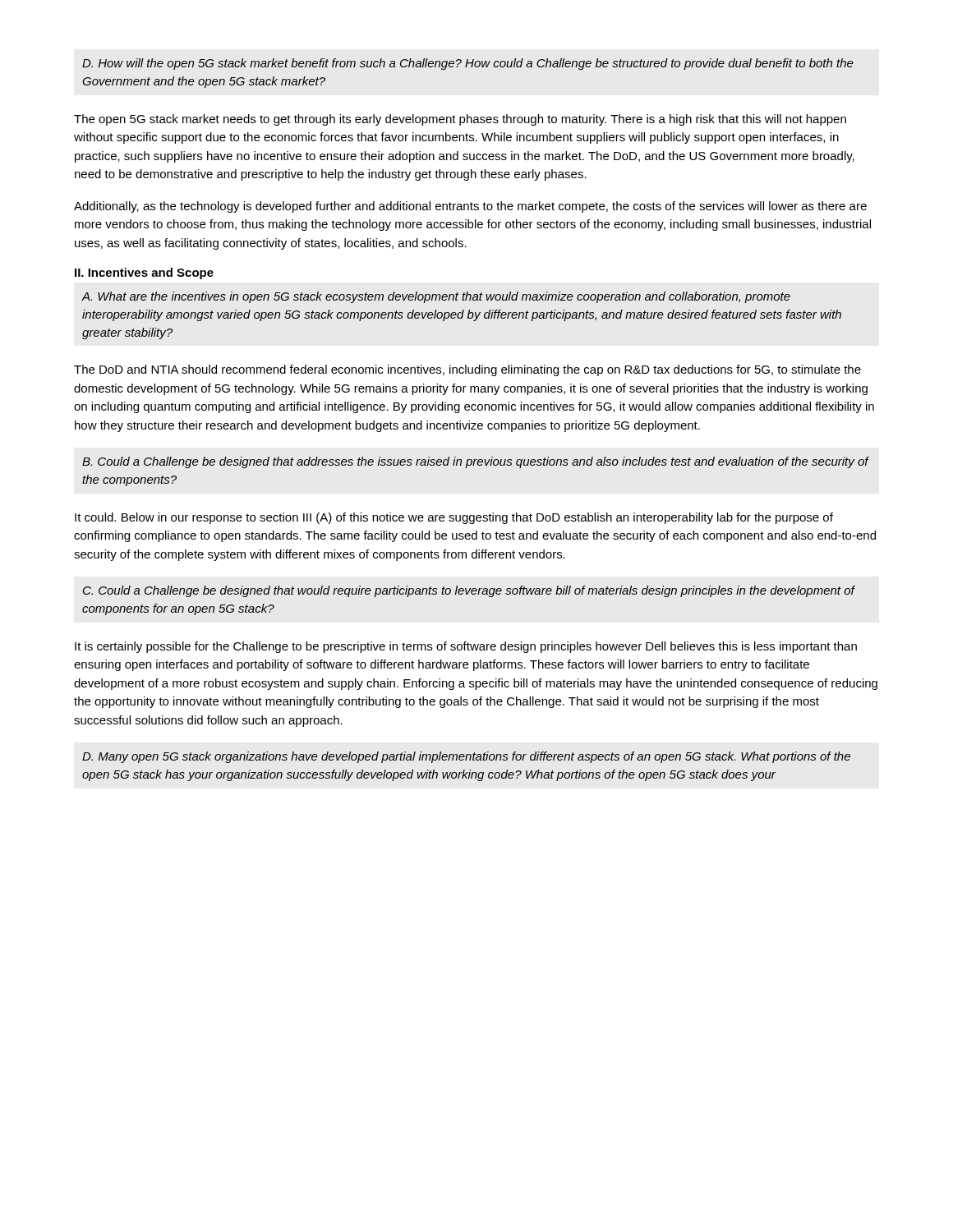The height and width of the screenshot is (1232, 953).
Task: Select the block starting "The open 5G stack market needs to get"
Action: [464, 146]
